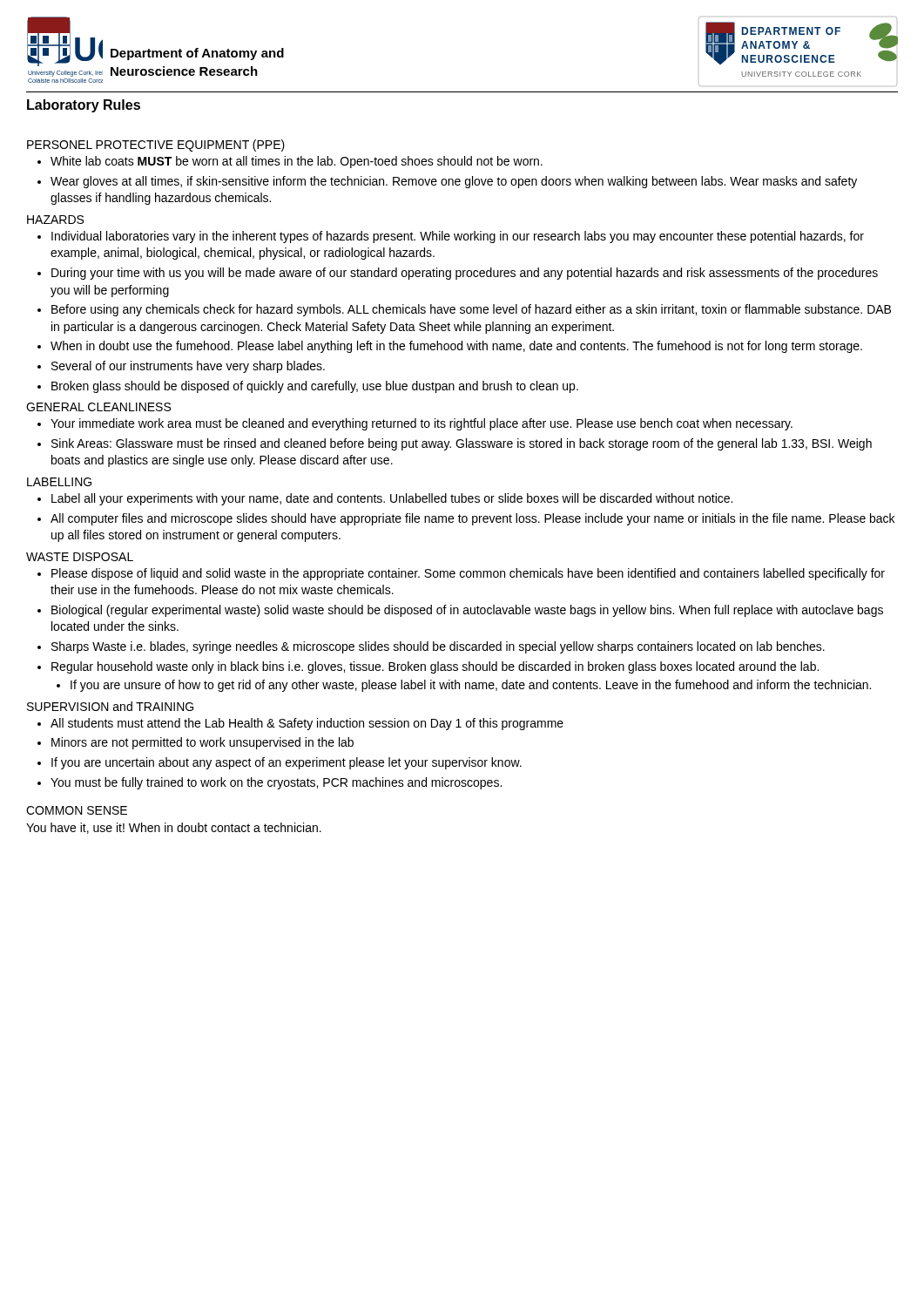Screen dimensions: 1307x924
Task: Point to the block beginning "During your time with us you will be"
Action: 464,281
